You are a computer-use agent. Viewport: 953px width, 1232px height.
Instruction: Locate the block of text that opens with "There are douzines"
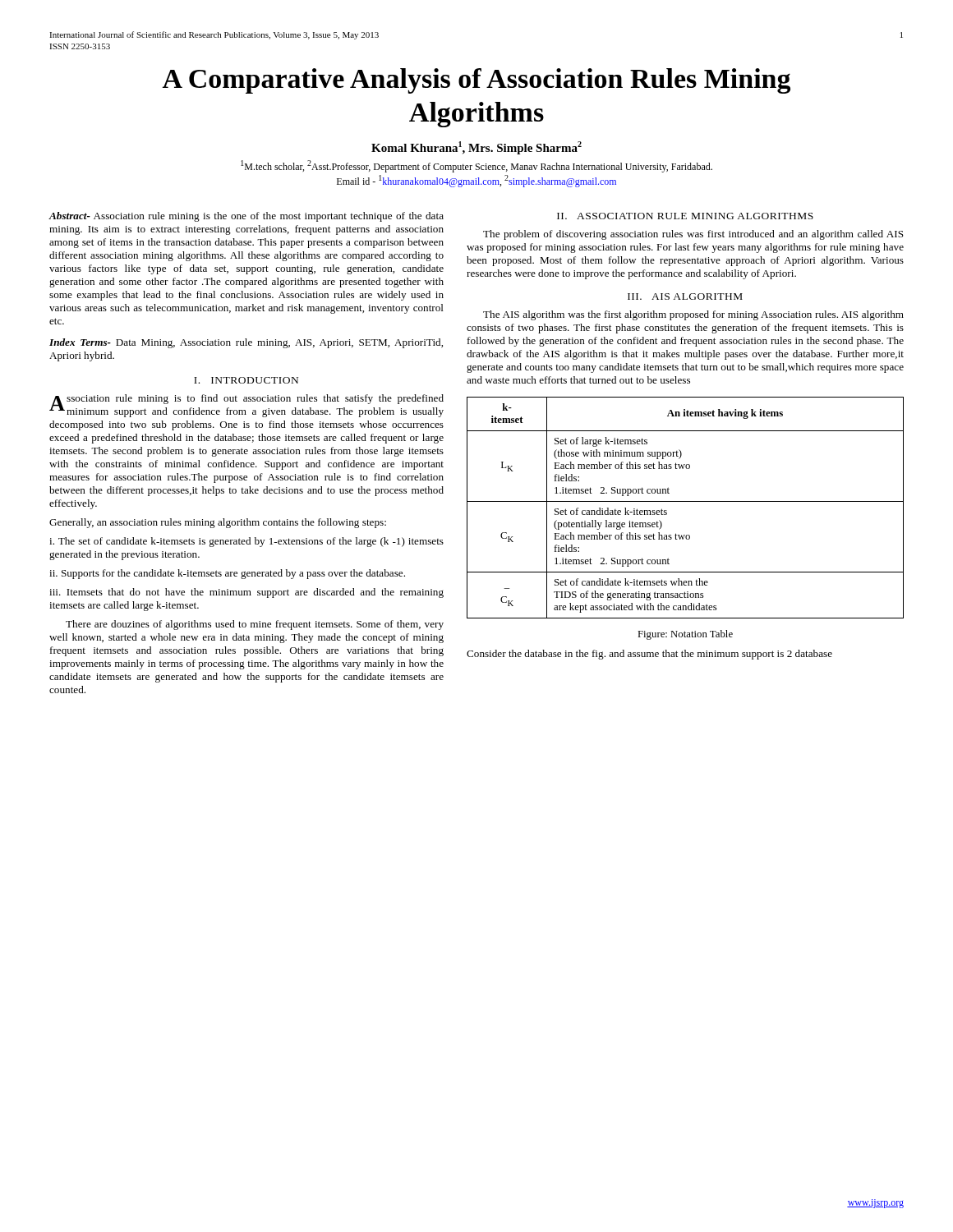tap(246, 657)
